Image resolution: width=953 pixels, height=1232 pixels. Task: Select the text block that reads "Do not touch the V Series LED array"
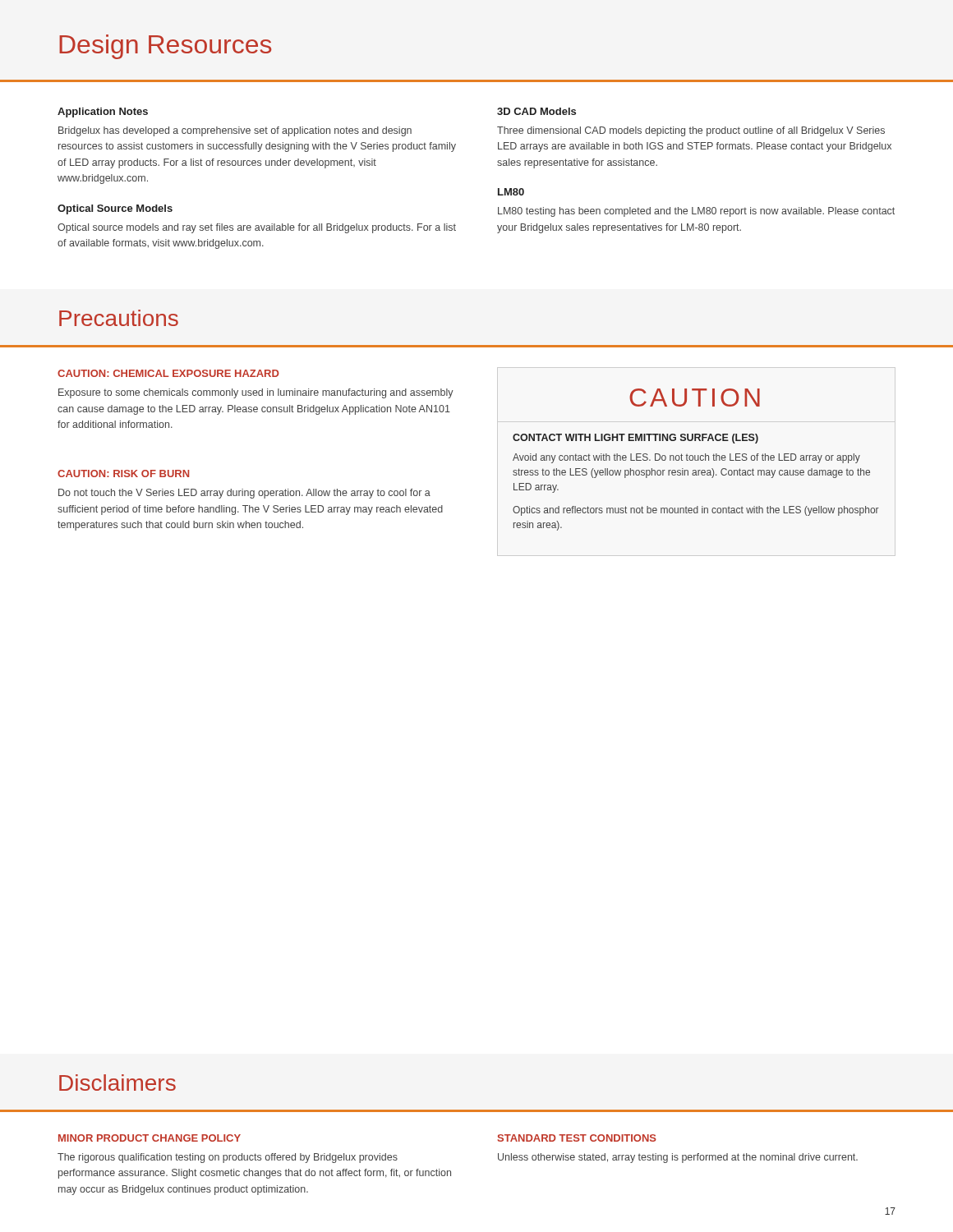(x=257, y=510)
